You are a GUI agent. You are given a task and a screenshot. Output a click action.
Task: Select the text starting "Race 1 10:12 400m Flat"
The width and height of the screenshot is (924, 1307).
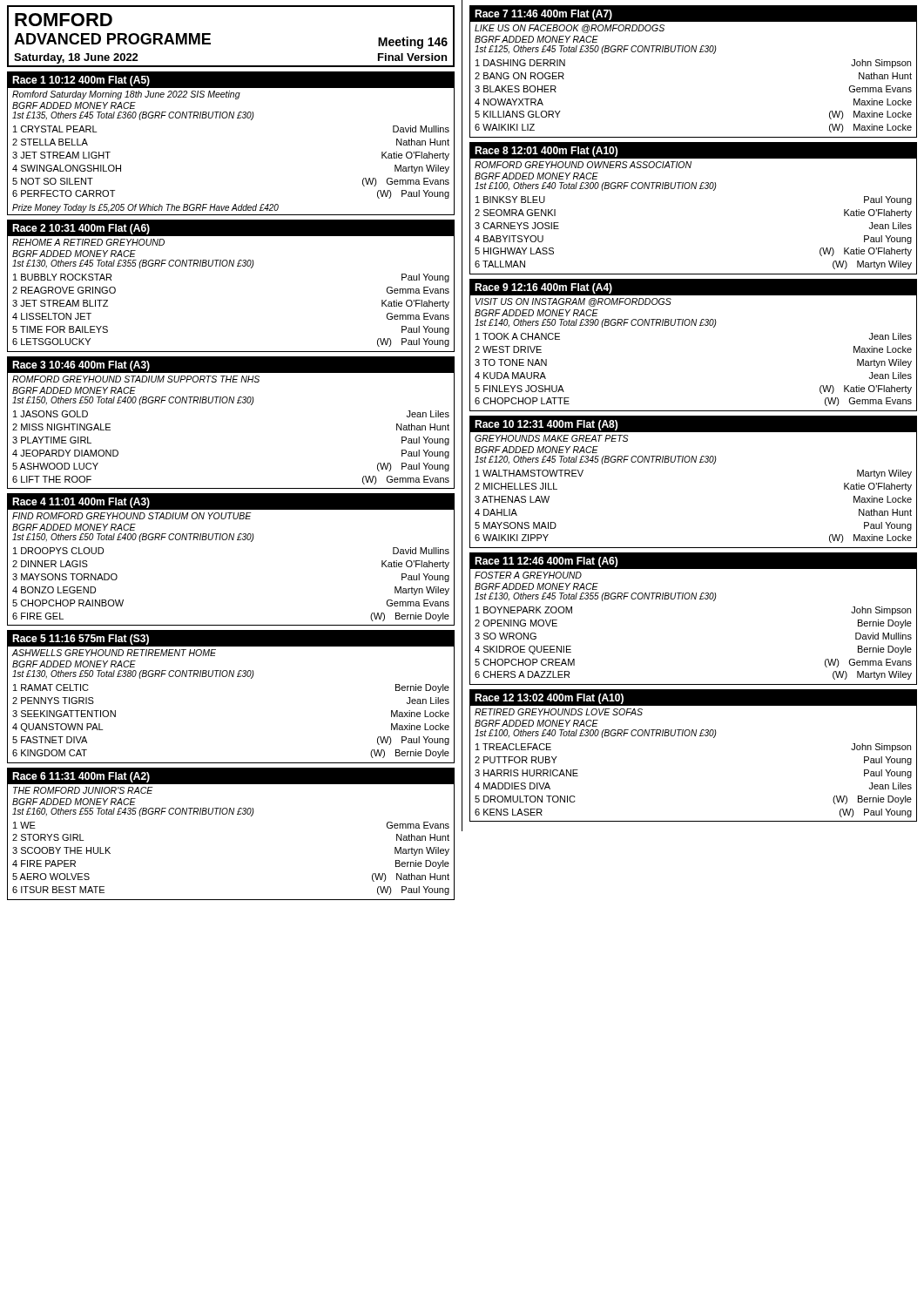[x=231, y=80]
